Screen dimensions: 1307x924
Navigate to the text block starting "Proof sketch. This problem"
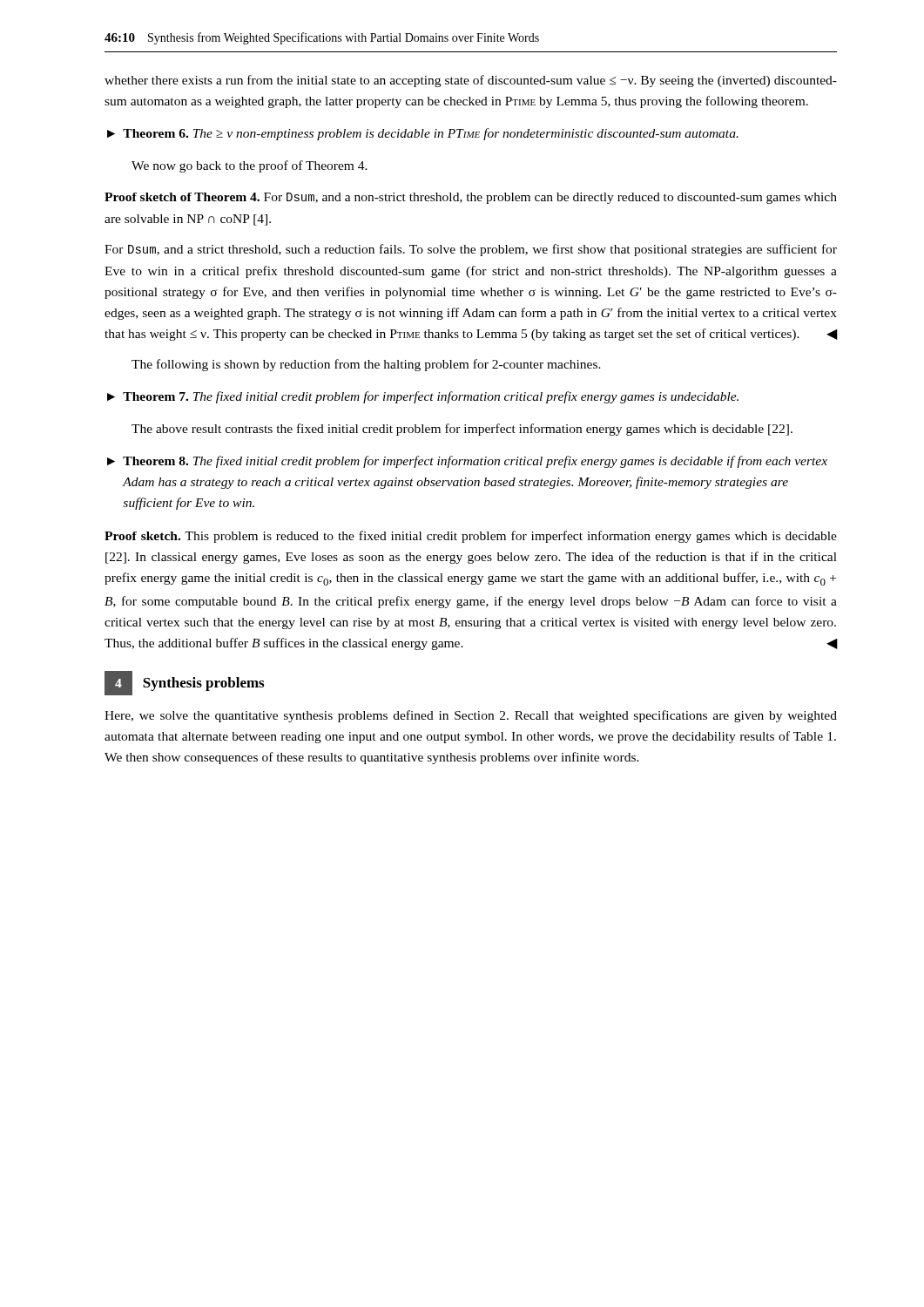pos(471,589)
